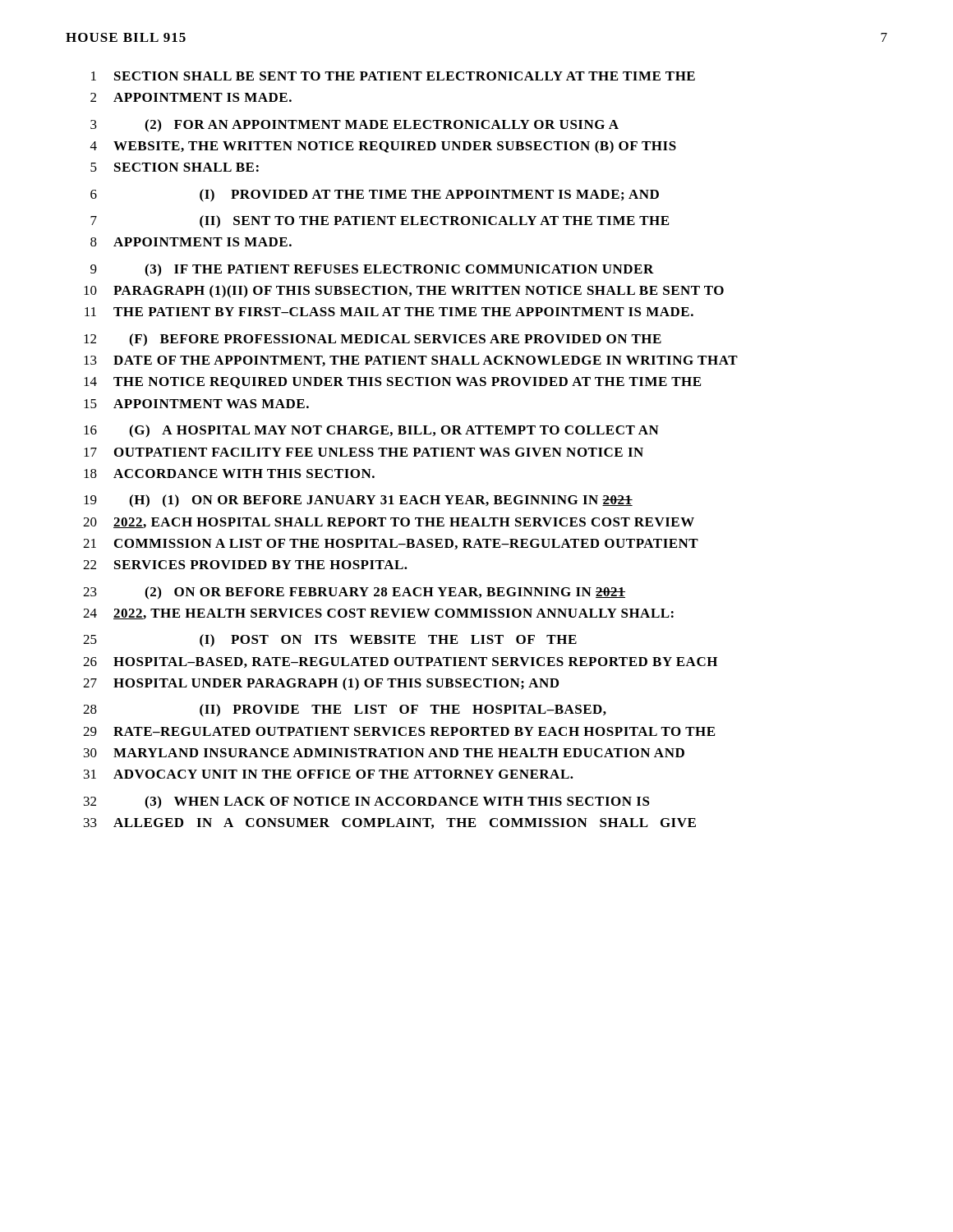Screen dimensions: 1232x953
Task: Find the list item that says "7 (II) Sent TO"
Action: [x=476, y=221]
